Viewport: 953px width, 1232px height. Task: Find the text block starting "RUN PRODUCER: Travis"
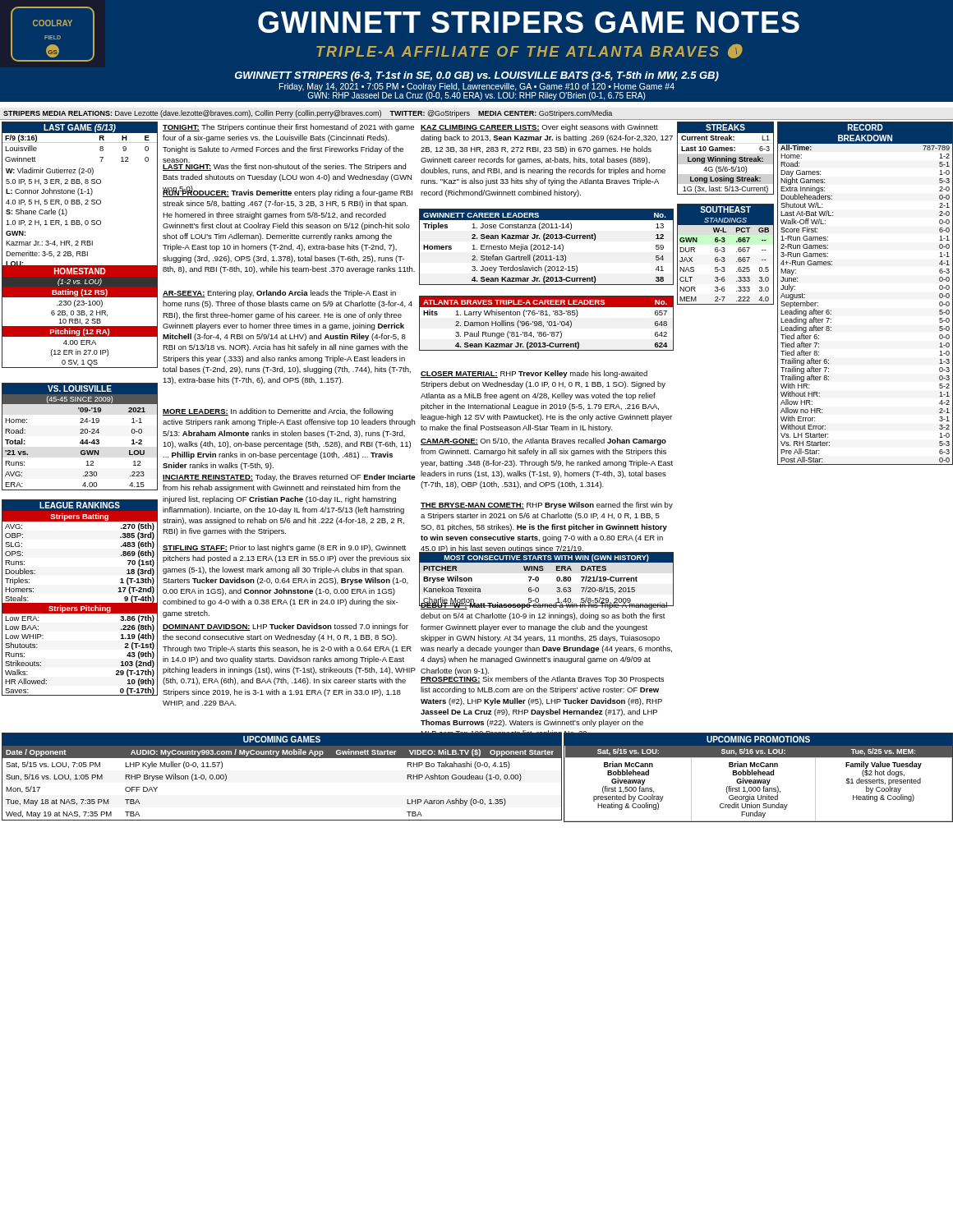click(x=289, y=231)
